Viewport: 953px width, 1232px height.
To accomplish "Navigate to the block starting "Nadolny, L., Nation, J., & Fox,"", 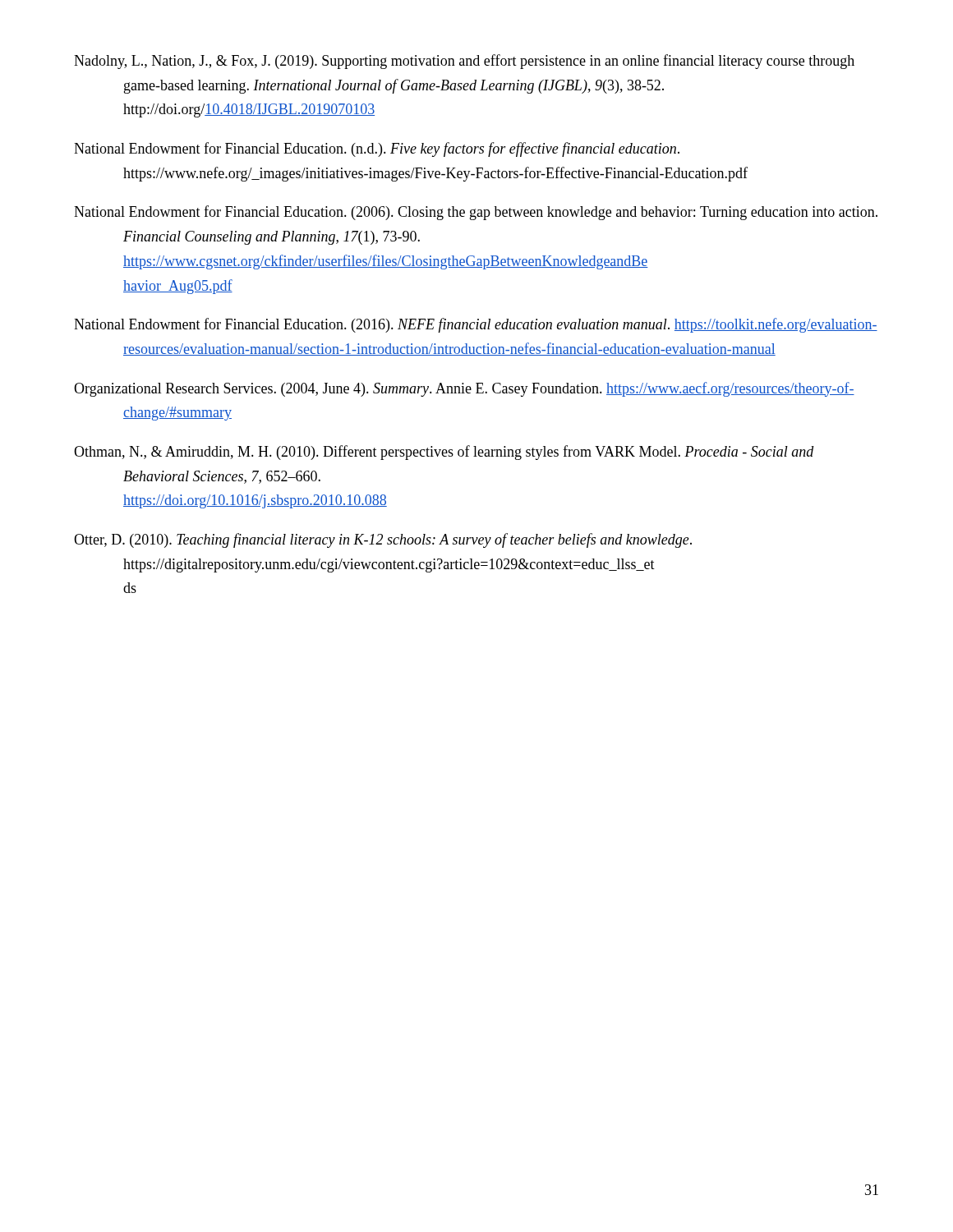I will pyautogui.click(x=464, y=85).
